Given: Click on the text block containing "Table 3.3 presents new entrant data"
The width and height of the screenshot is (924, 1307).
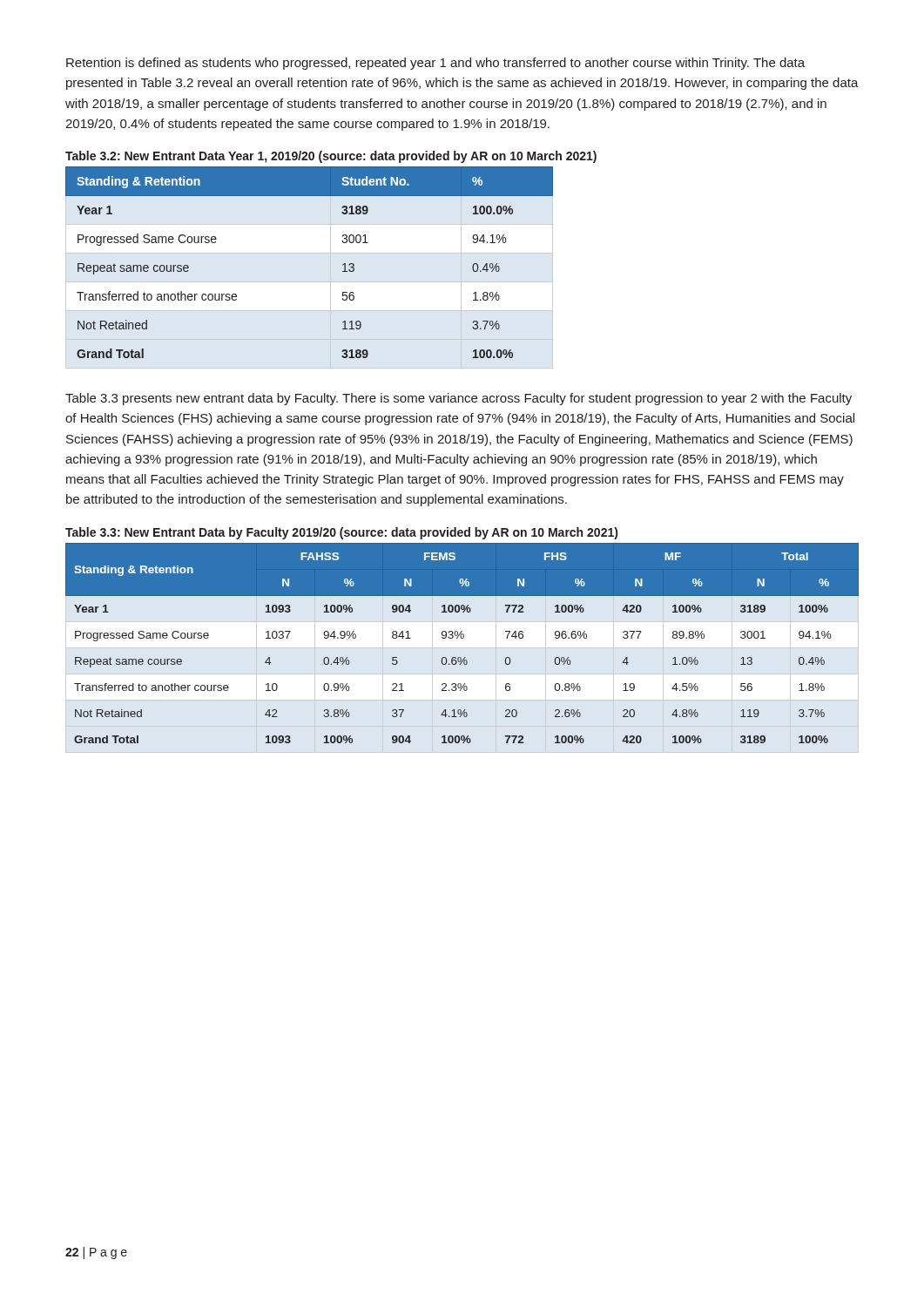Looking at the screenshot, I should pos(460,448).
